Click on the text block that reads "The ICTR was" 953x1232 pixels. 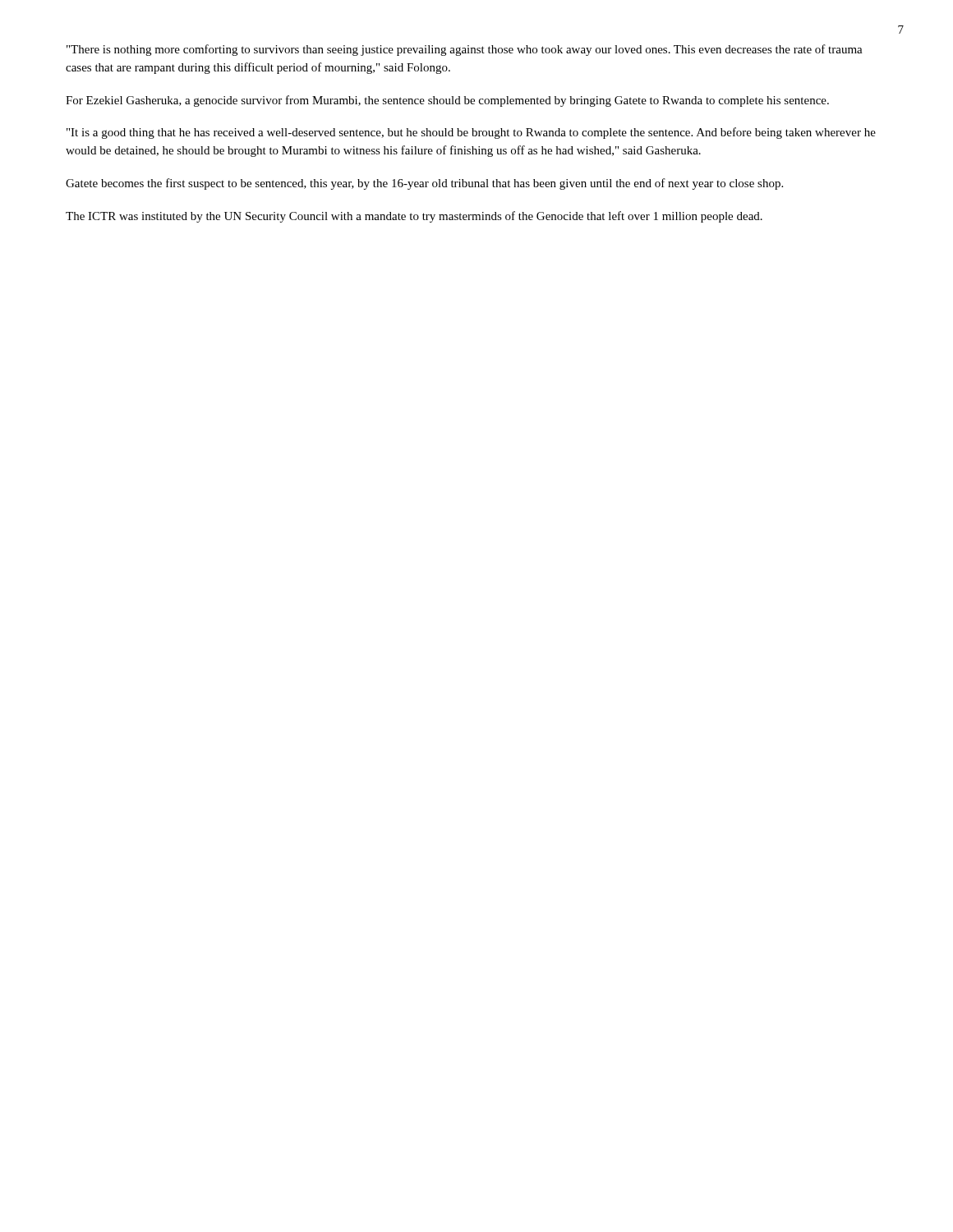pos(414,216)
